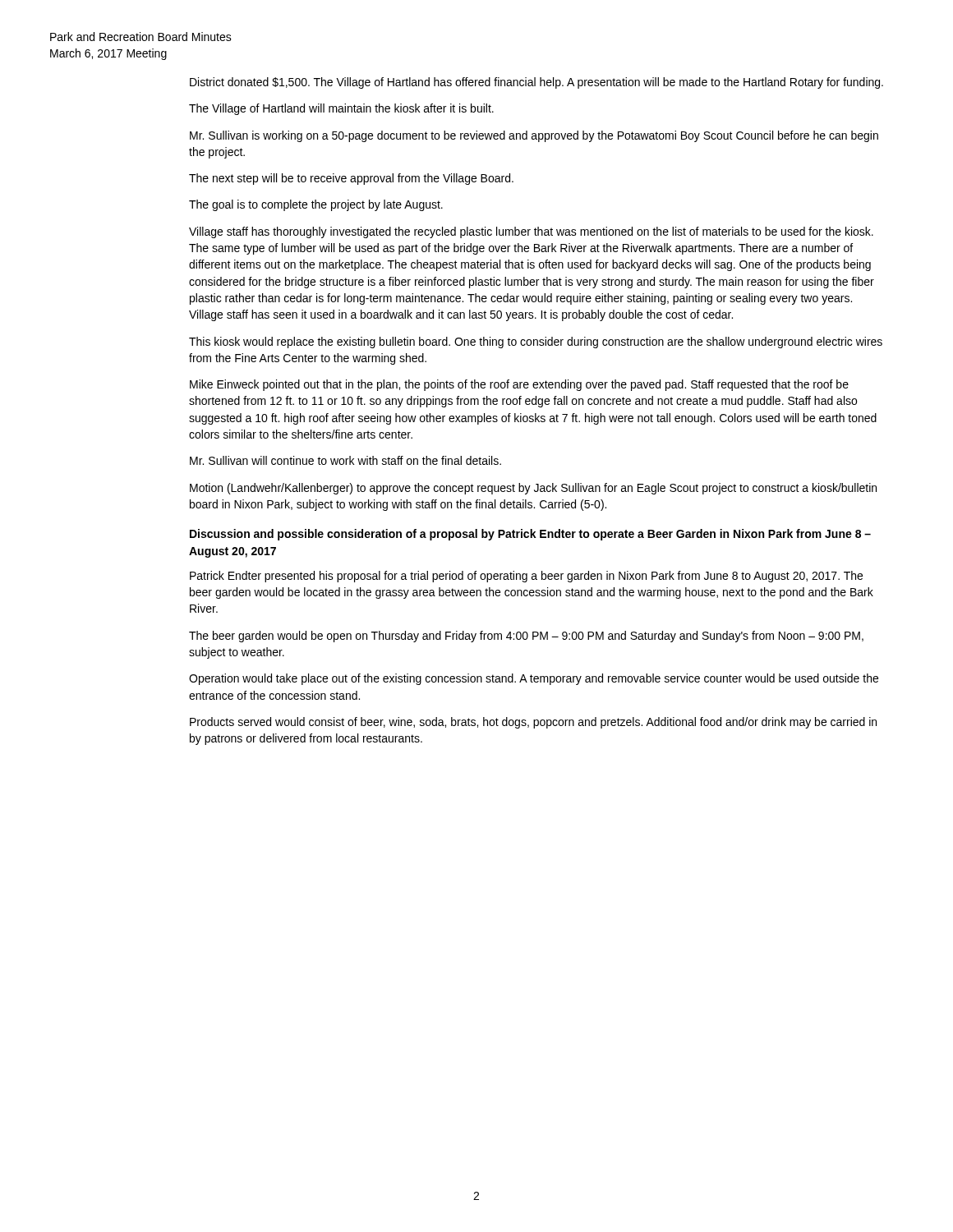The width and height of the screenshot is (953, 1232).
Task: Where is the passage that starts "Products served would consist of beer,"?
Action: coord(533,730)
